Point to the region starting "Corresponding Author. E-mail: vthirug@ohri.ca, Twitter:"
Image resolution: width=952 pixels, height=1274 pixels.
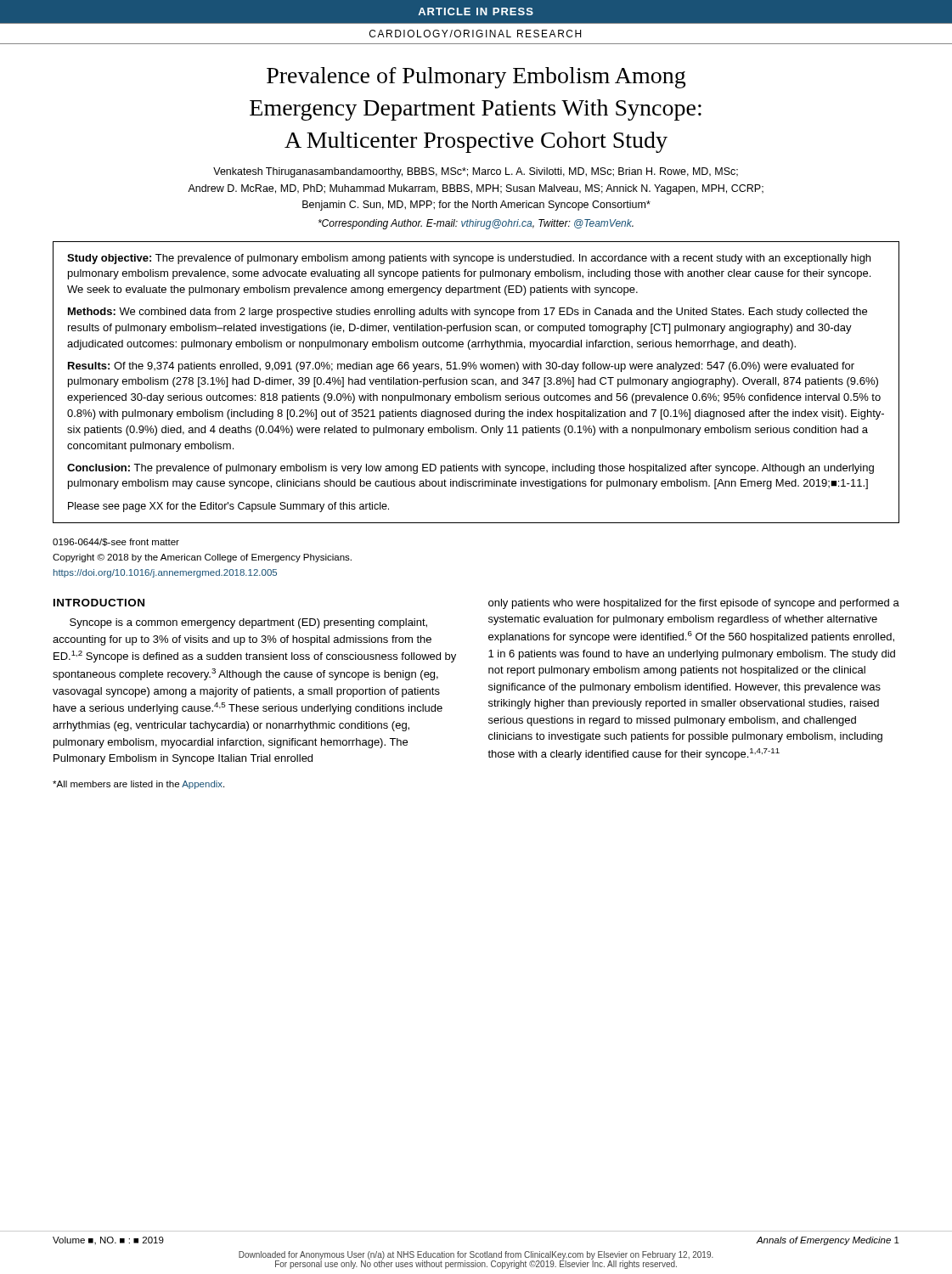(x=476, y=223)
